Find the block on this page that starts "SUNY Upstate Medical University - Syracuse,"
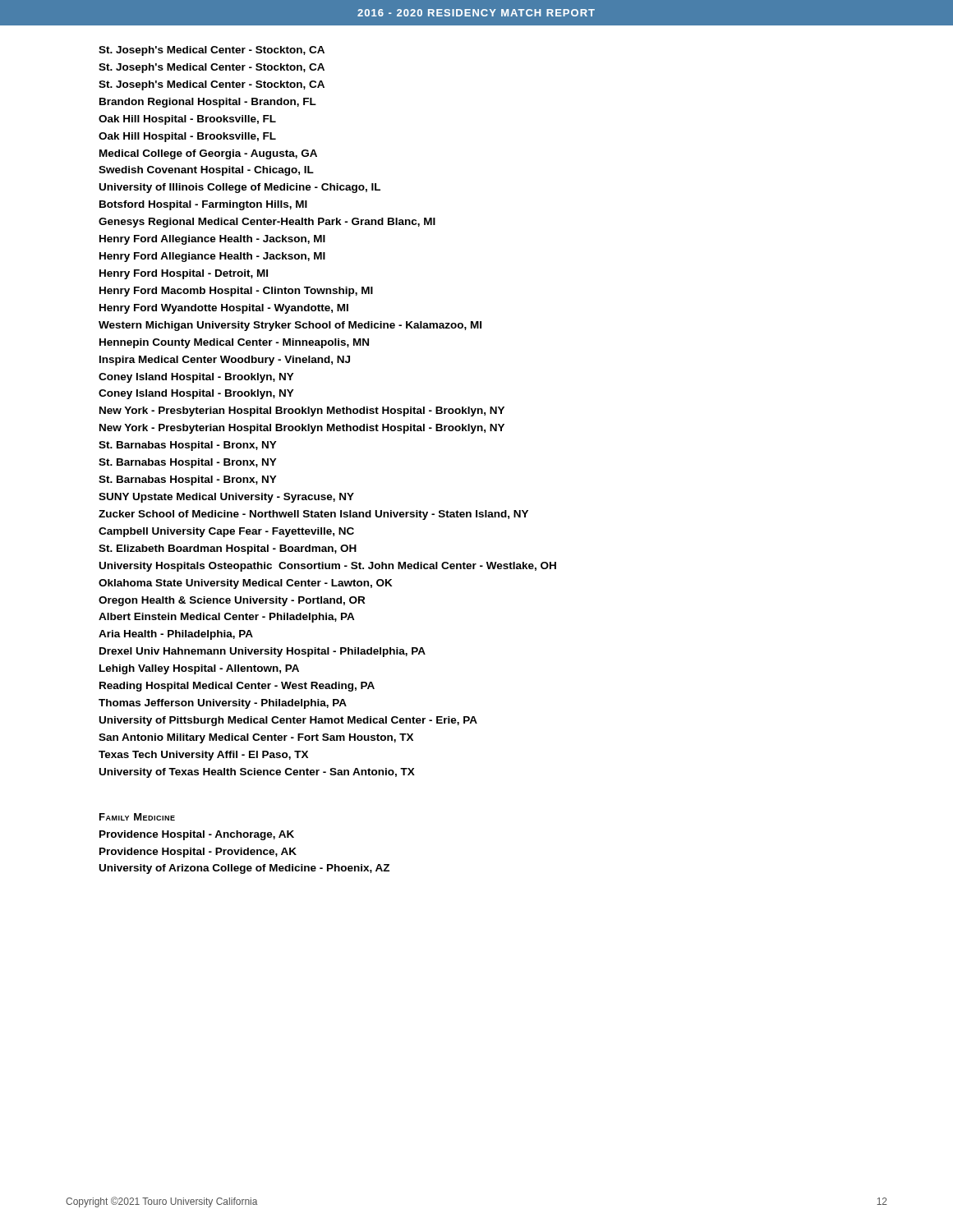This screenshot has width=953, height=1232. pos(226,496)
